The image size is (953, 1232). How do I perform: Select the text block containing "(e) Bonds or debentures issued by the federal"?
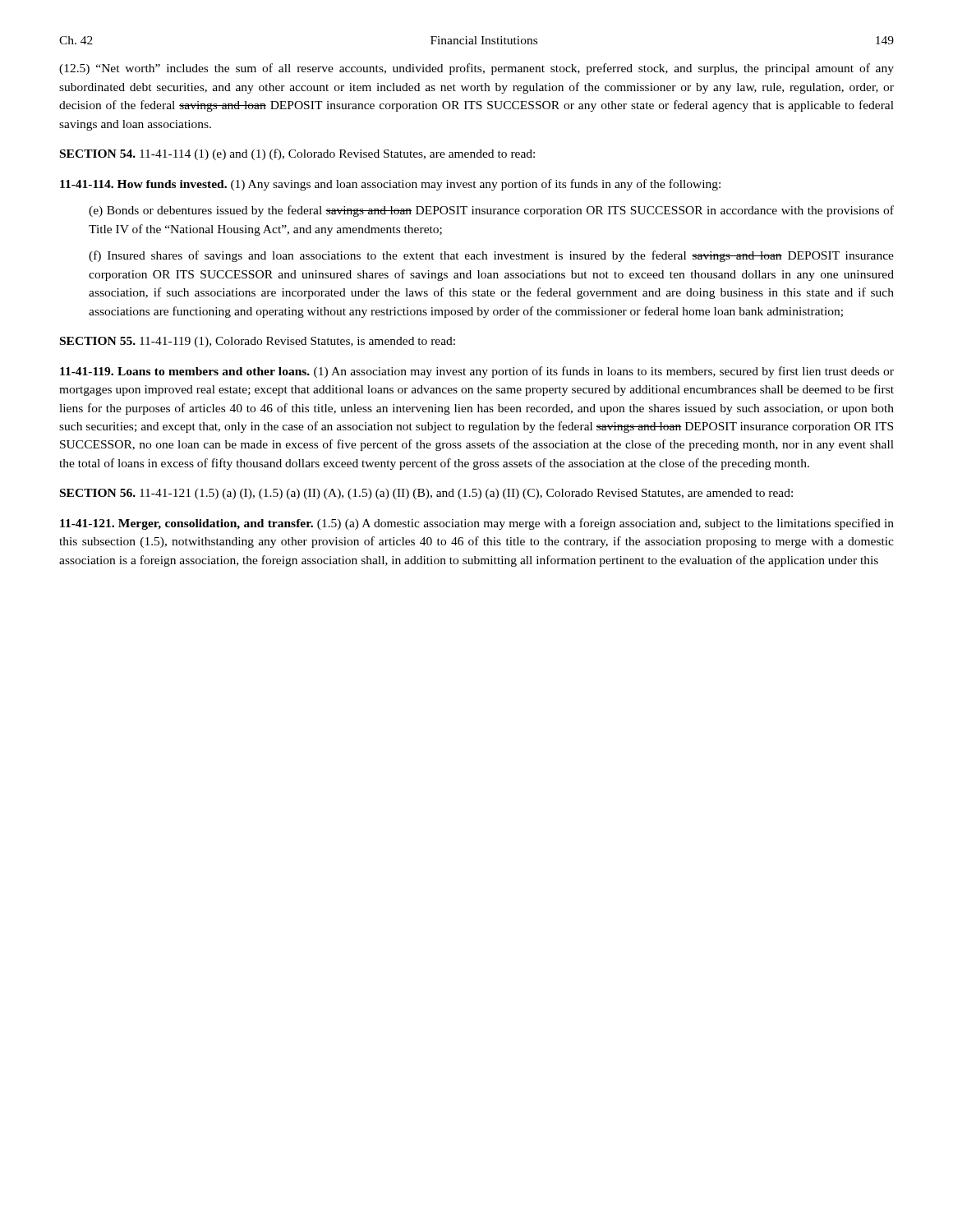[x=476, y=220]
